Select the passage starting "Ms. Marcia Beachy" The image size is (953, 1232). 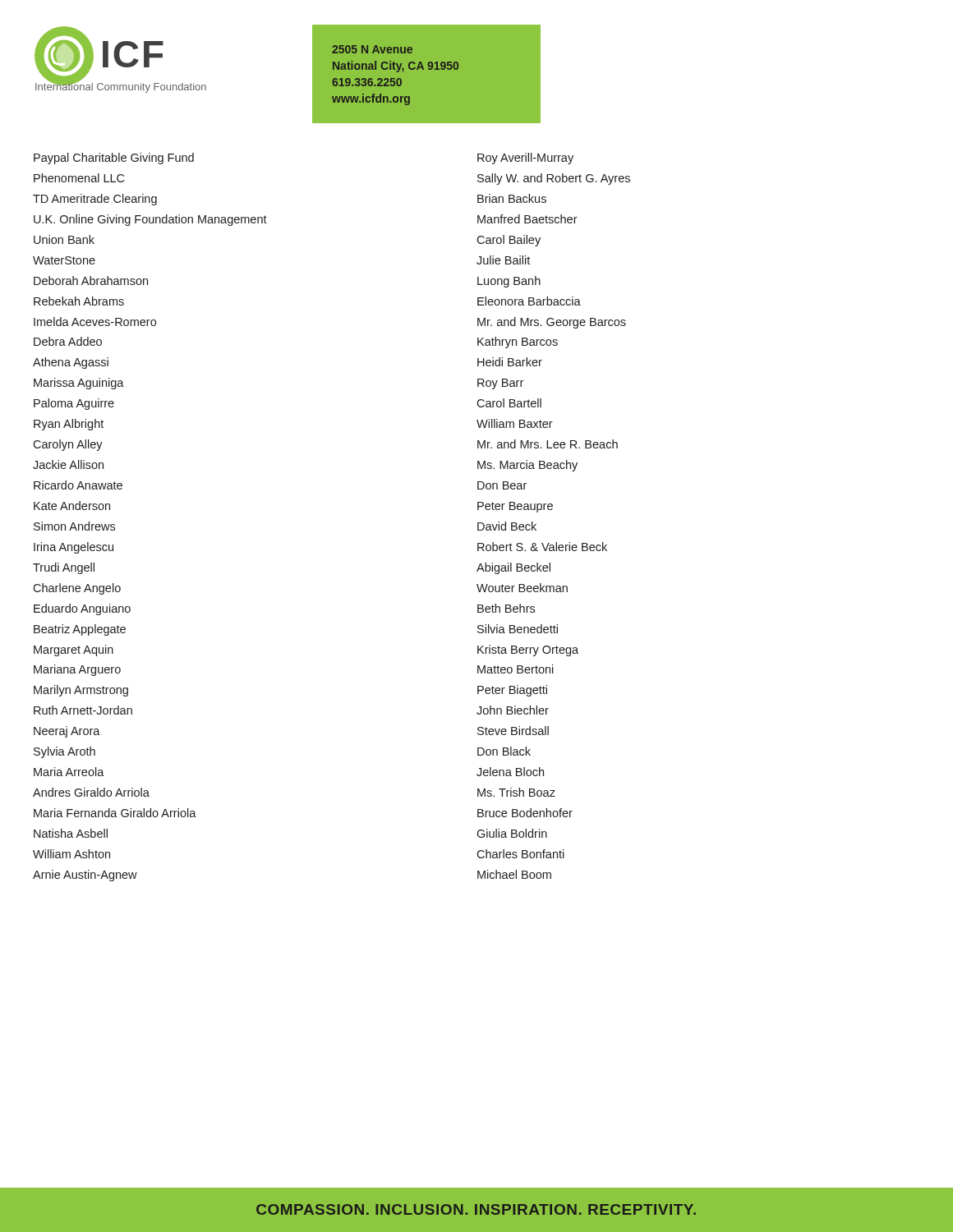point(527,465)
